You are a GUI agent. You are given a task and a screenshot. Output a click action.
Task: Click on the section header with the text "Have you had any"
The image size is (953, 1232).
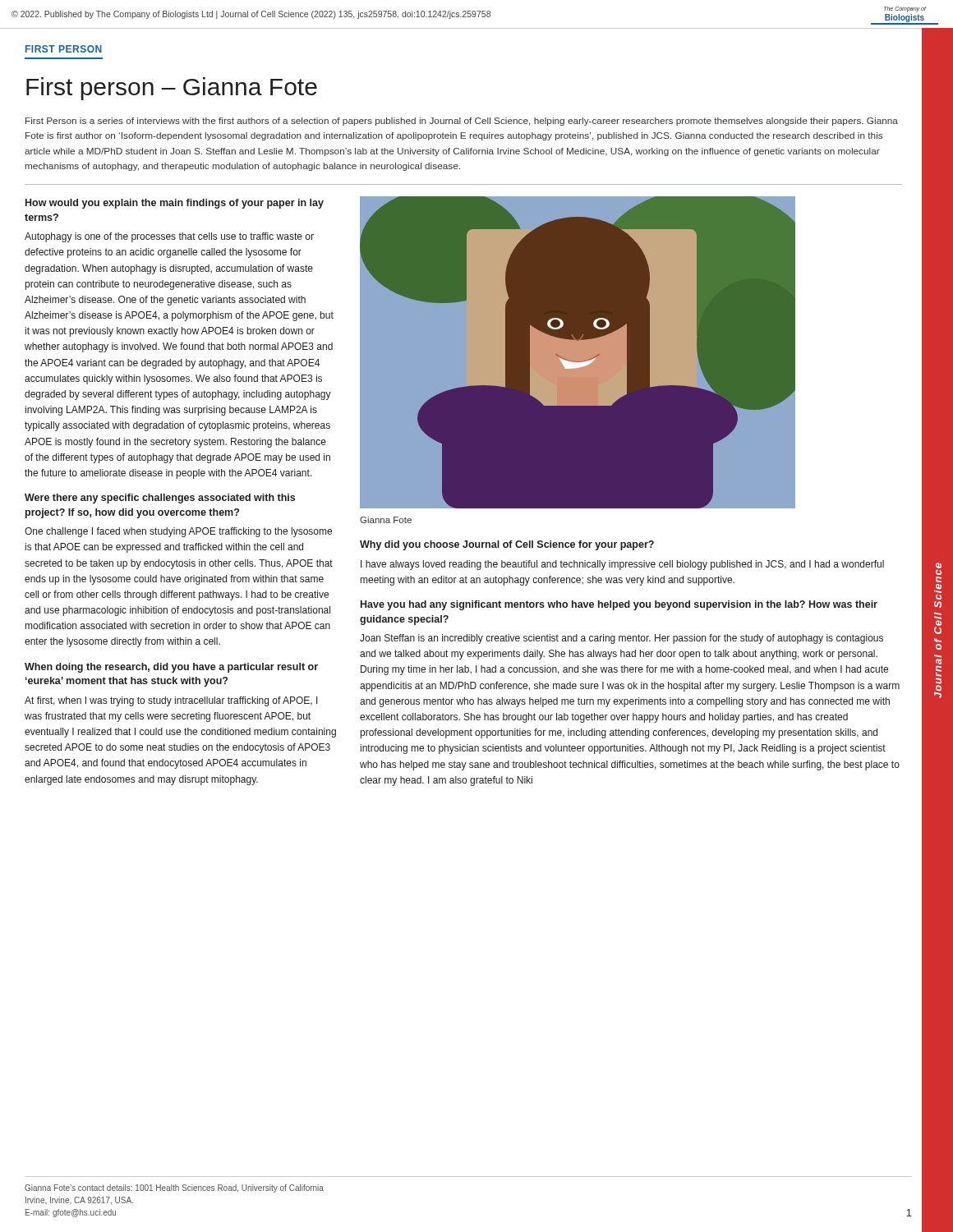click(x=619, y=612)
